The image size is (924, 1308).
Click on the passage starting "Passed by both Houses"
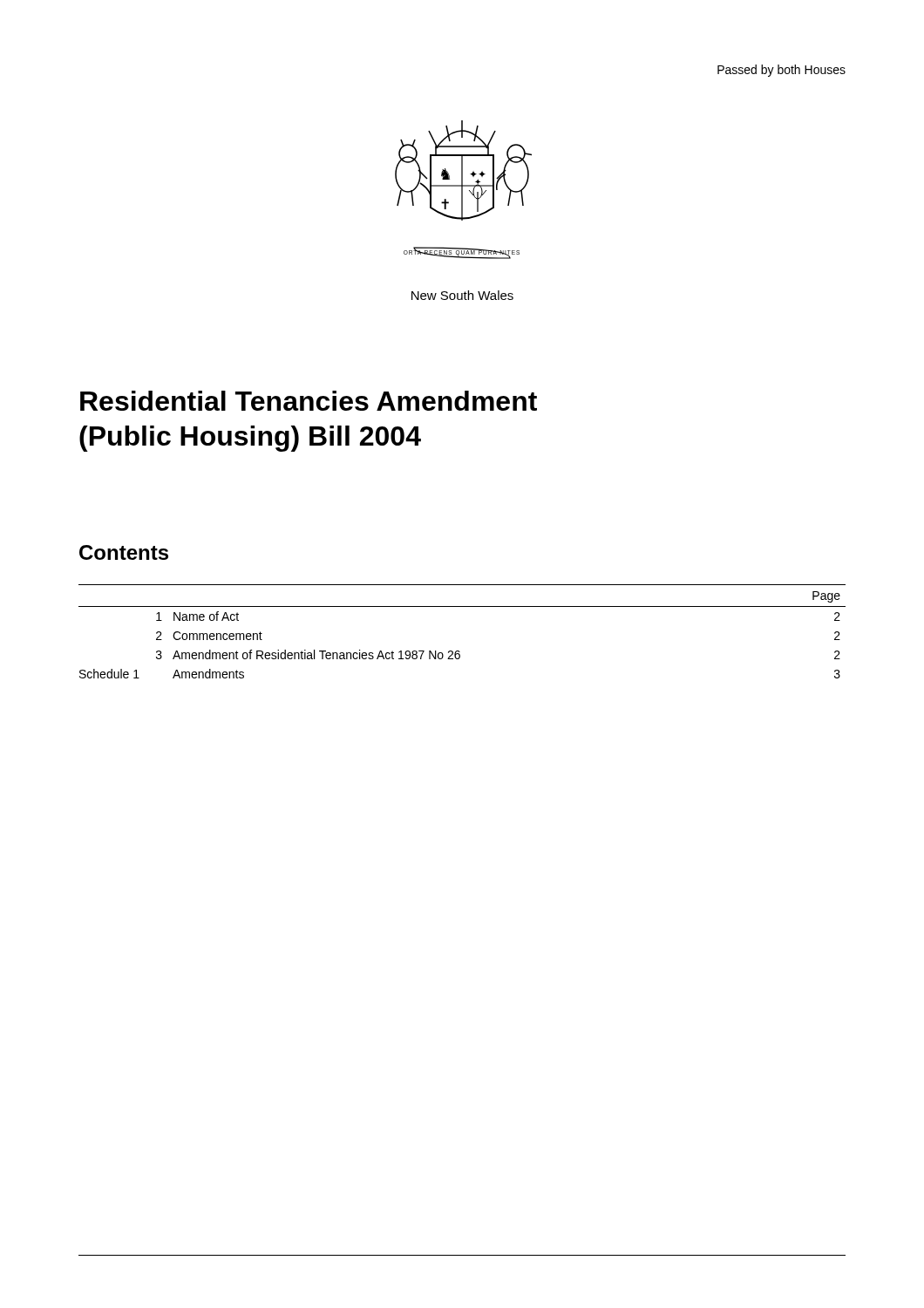(x=781, y=70)
